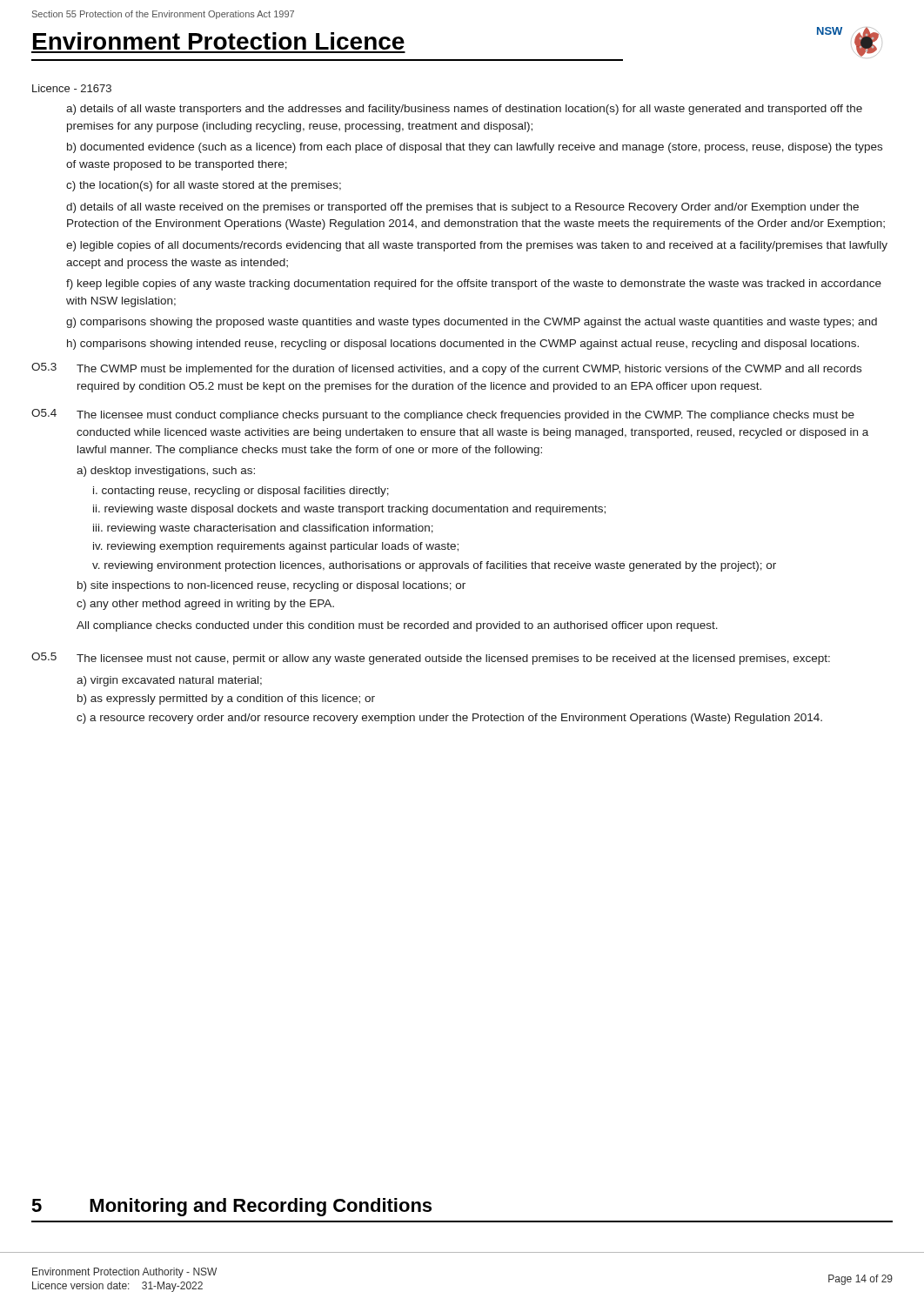Click the passage that begins "O5.5 The licensee must"
This screenshot has height=1305, width=924.
pyautogui.click(x=431, y=659)
